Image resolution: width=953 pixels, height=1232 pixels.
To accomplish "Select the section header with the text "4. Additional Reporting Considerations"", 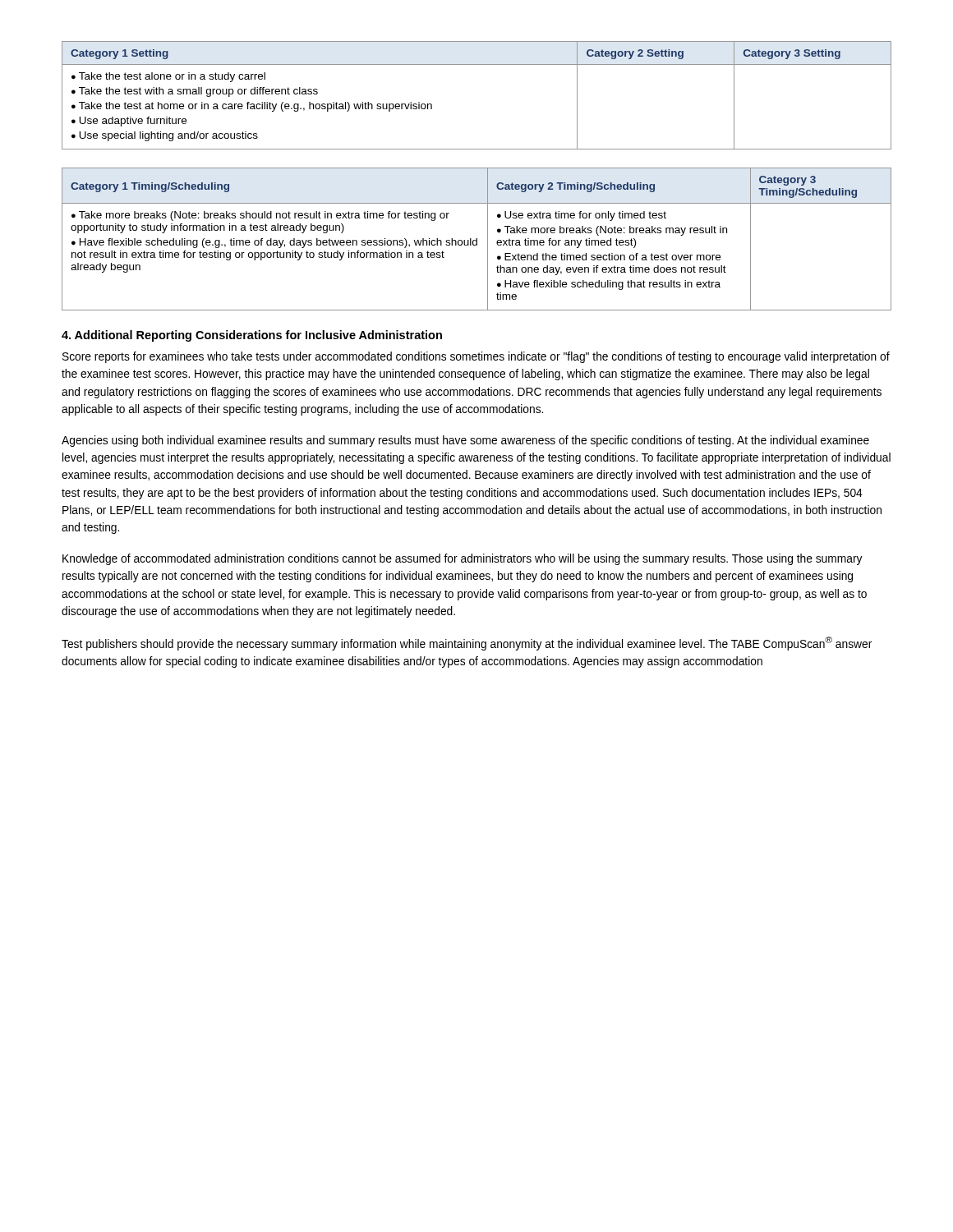I will [252, 335].
